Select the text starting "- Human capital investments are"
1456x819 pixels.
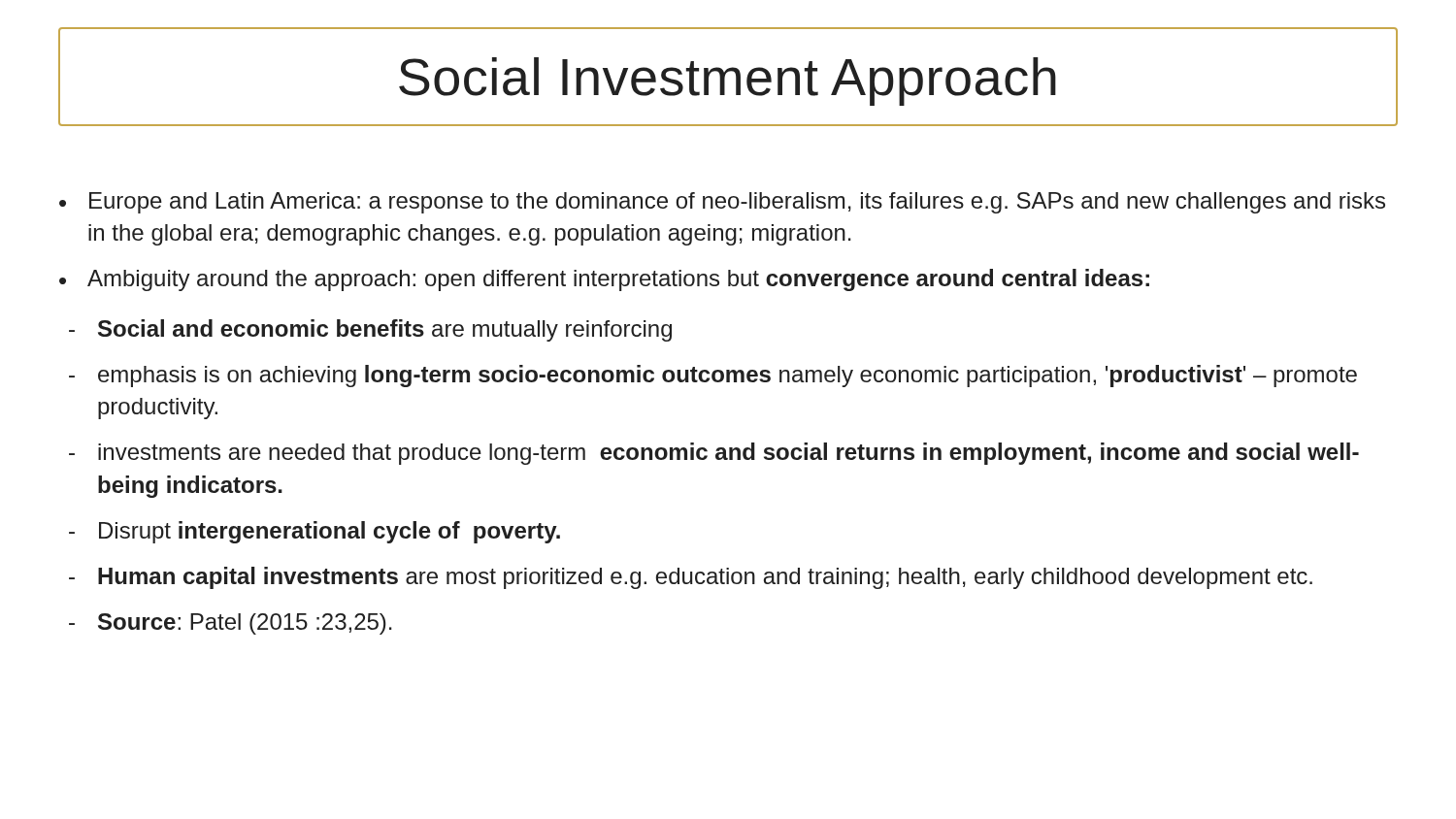(728, 576)
